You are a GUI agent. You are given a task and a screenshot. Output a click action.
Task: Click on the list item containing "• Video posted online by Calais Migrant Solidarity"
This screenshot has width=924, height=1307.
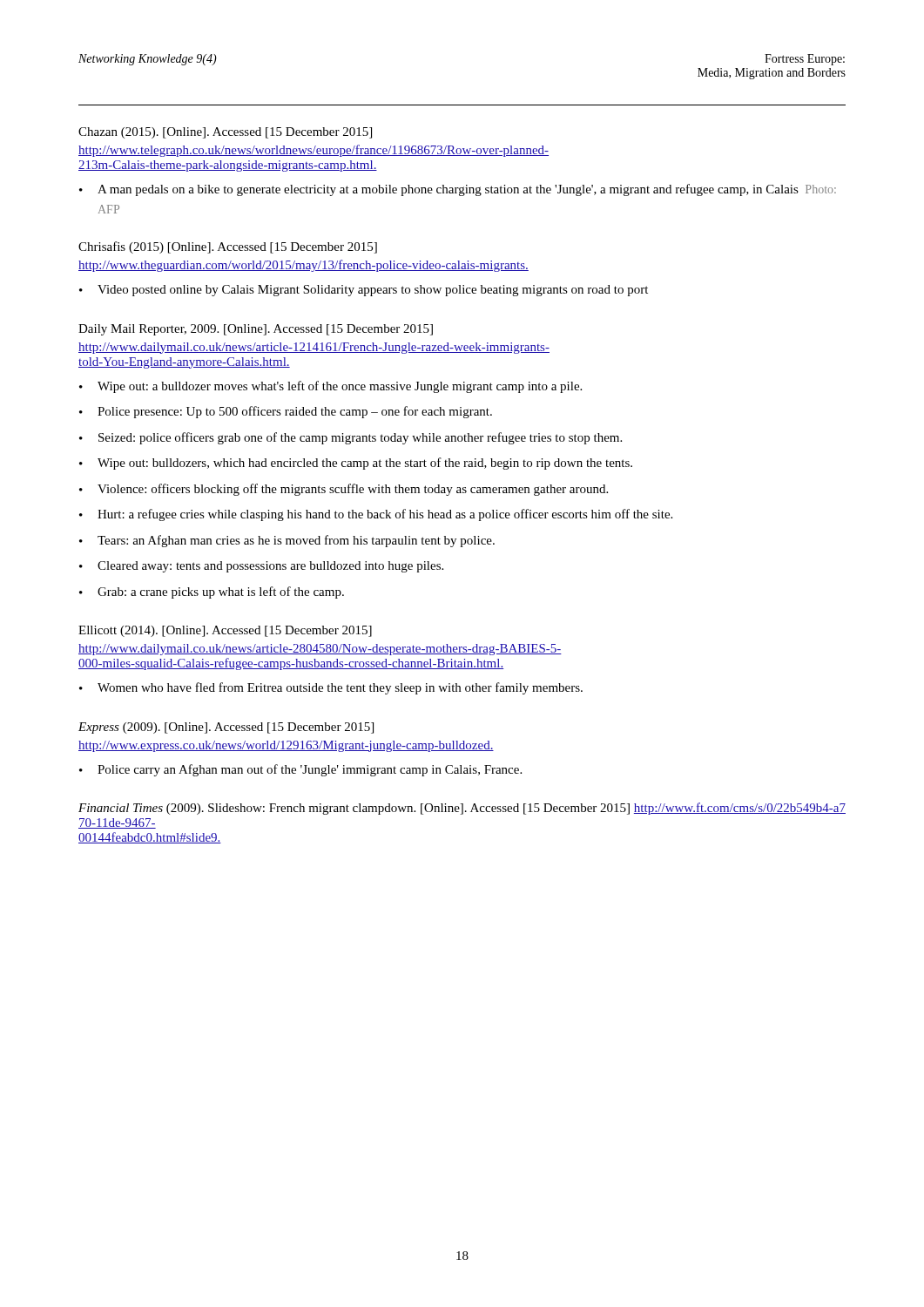(363, 290)
